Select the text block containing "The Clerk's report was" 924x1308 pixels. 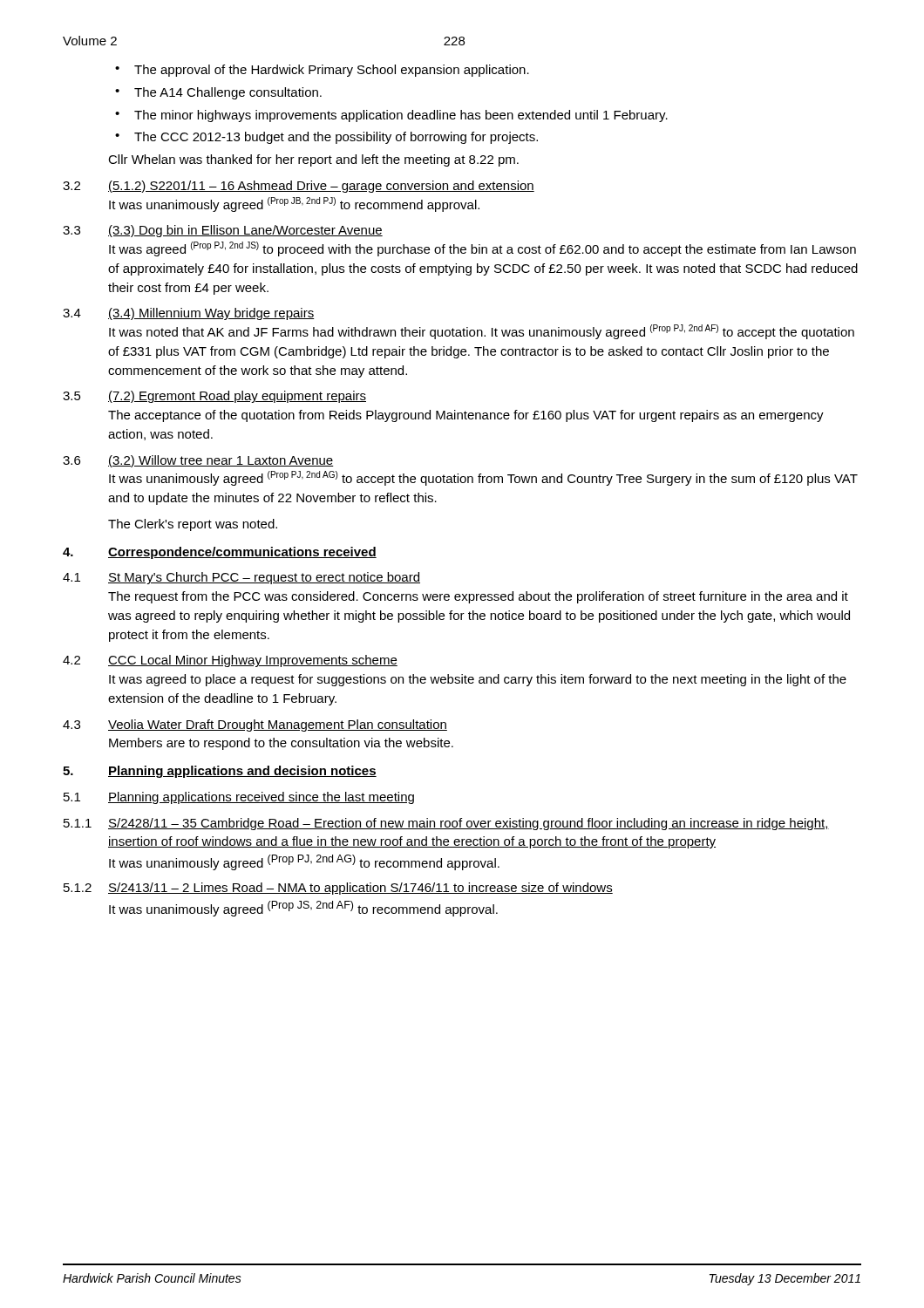(193, 523)
